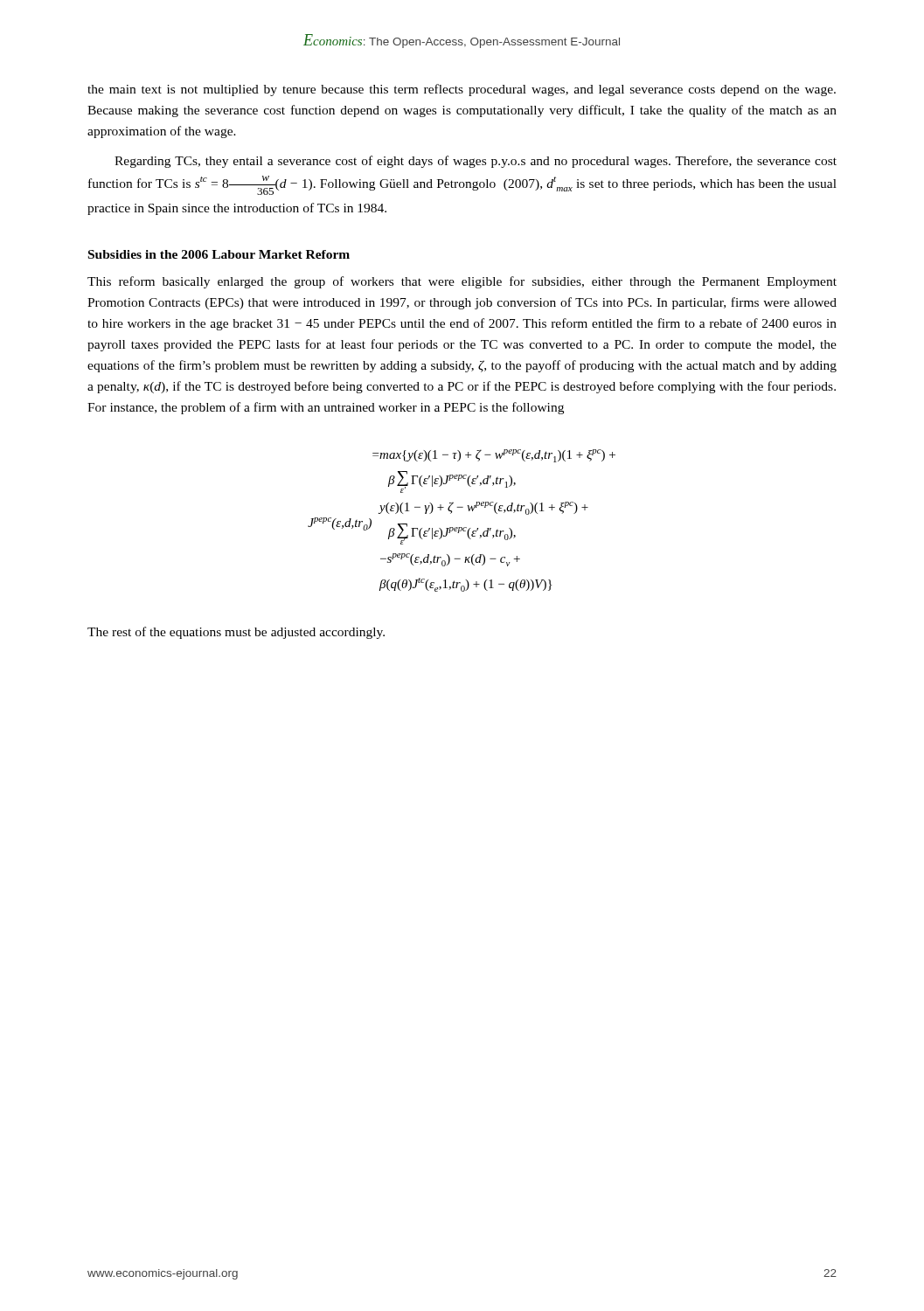Where is the formula that starts "Jpepc(ε,d,tr0) = max{y(ε)(1 − τ) + ζ"?
The image size is (924, 1311).
click(x=462, y=520)
